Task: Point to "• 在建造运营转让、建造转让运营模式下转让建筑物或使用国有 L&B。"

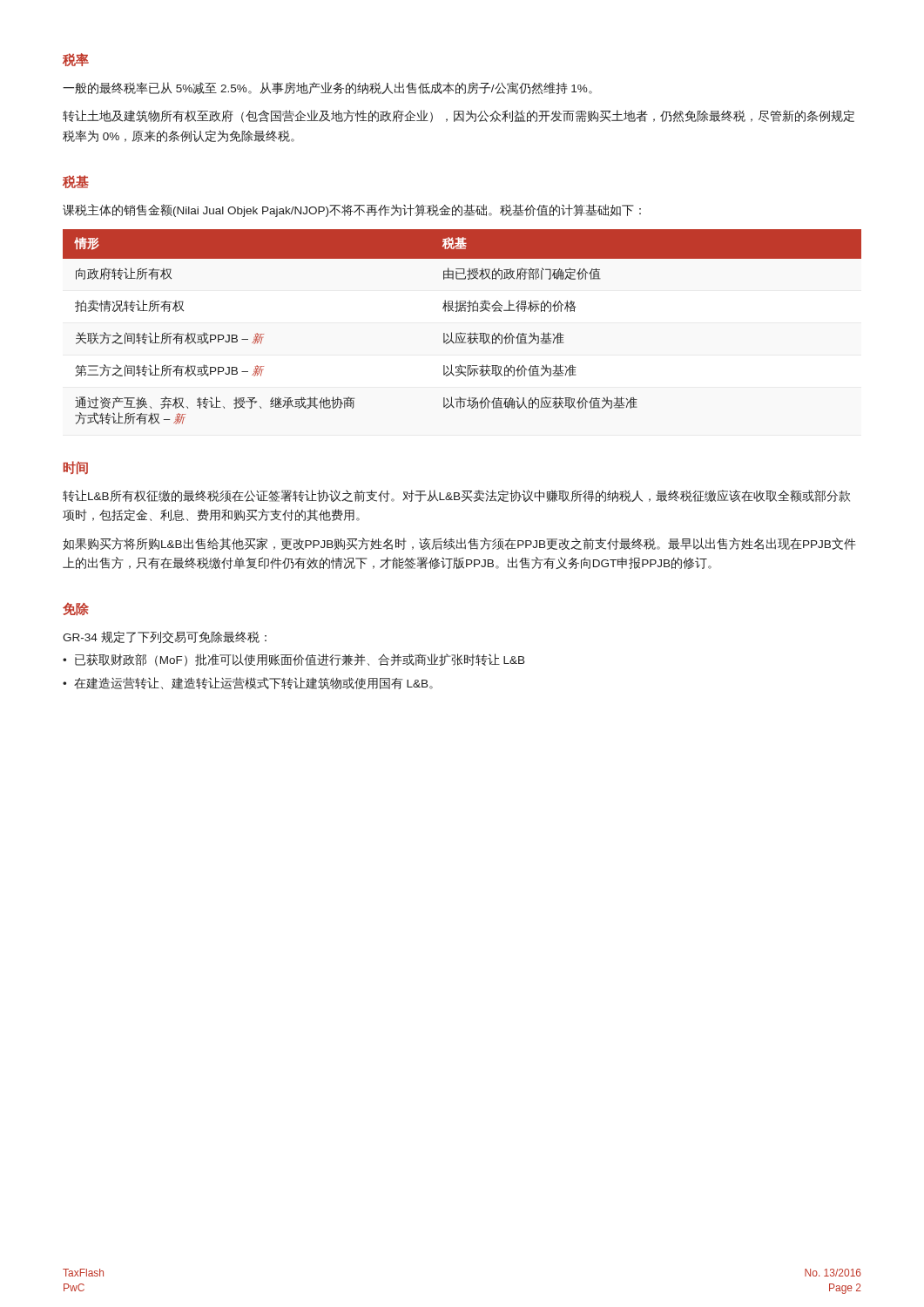Action: 252,684
